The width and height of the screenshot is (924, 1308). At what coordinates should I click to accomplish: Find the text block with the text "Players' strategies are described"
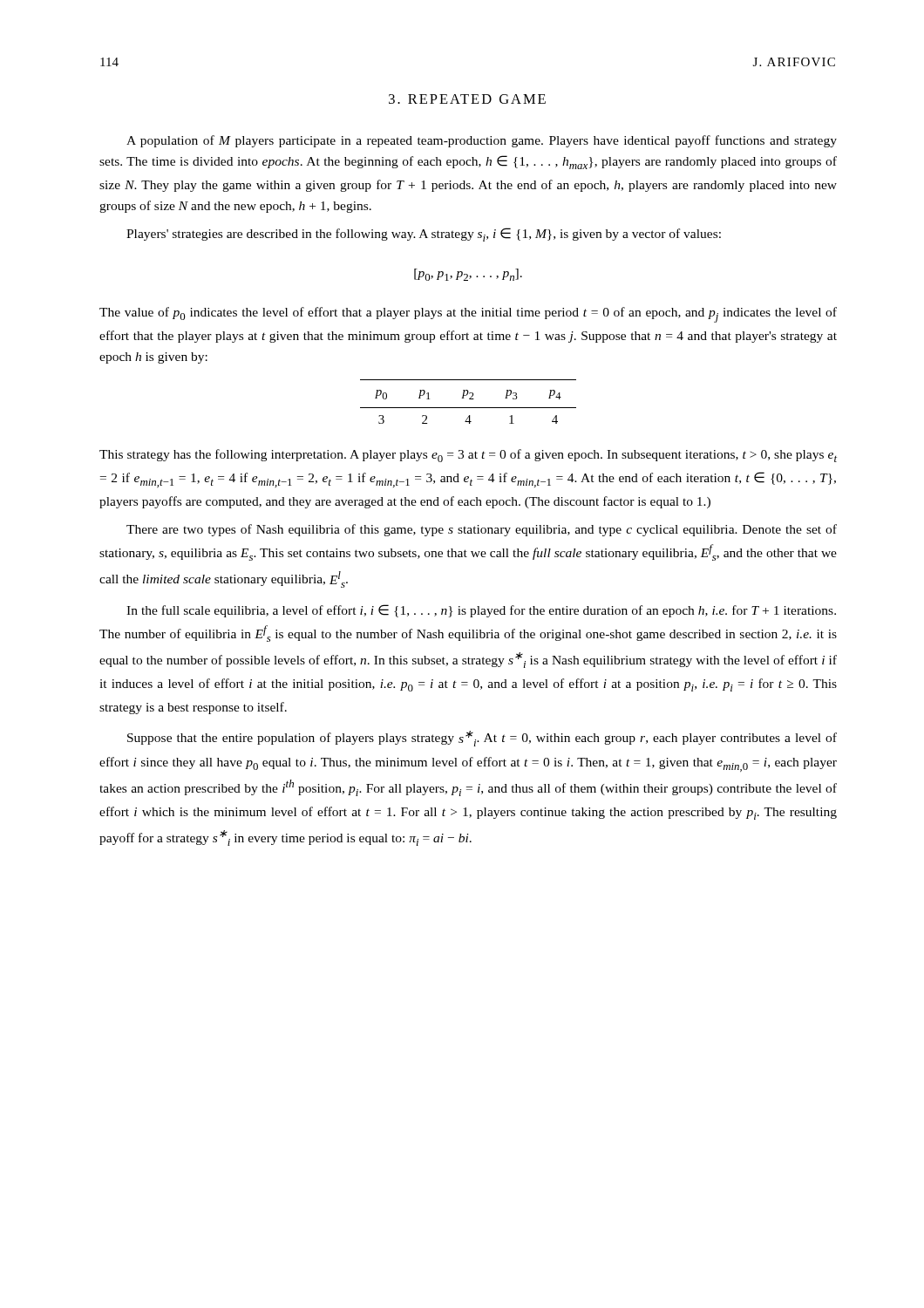[468, 235]
